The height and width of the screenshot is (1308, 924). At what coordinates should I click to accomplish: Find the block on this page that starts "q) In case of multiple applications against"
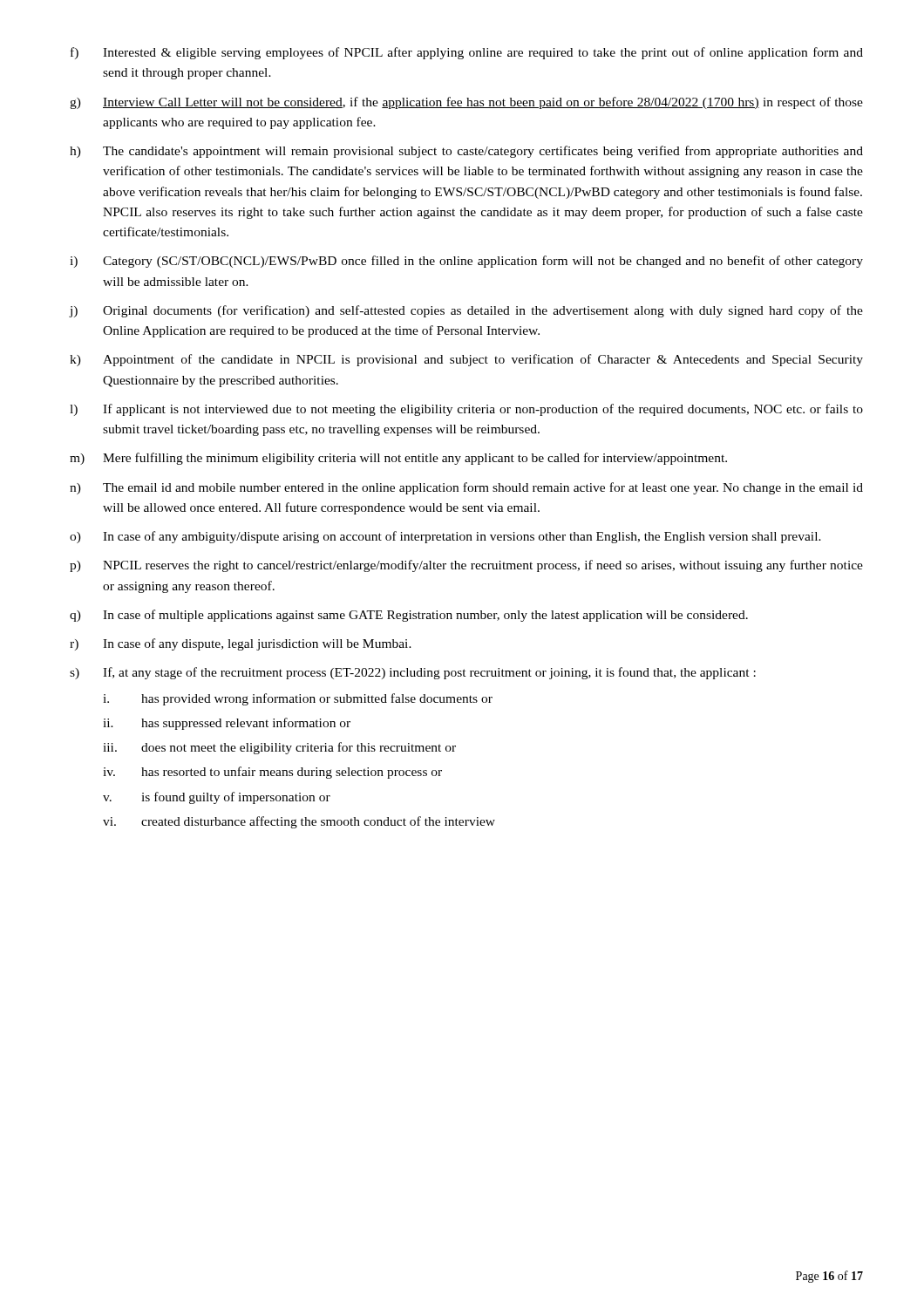point(466,614)
